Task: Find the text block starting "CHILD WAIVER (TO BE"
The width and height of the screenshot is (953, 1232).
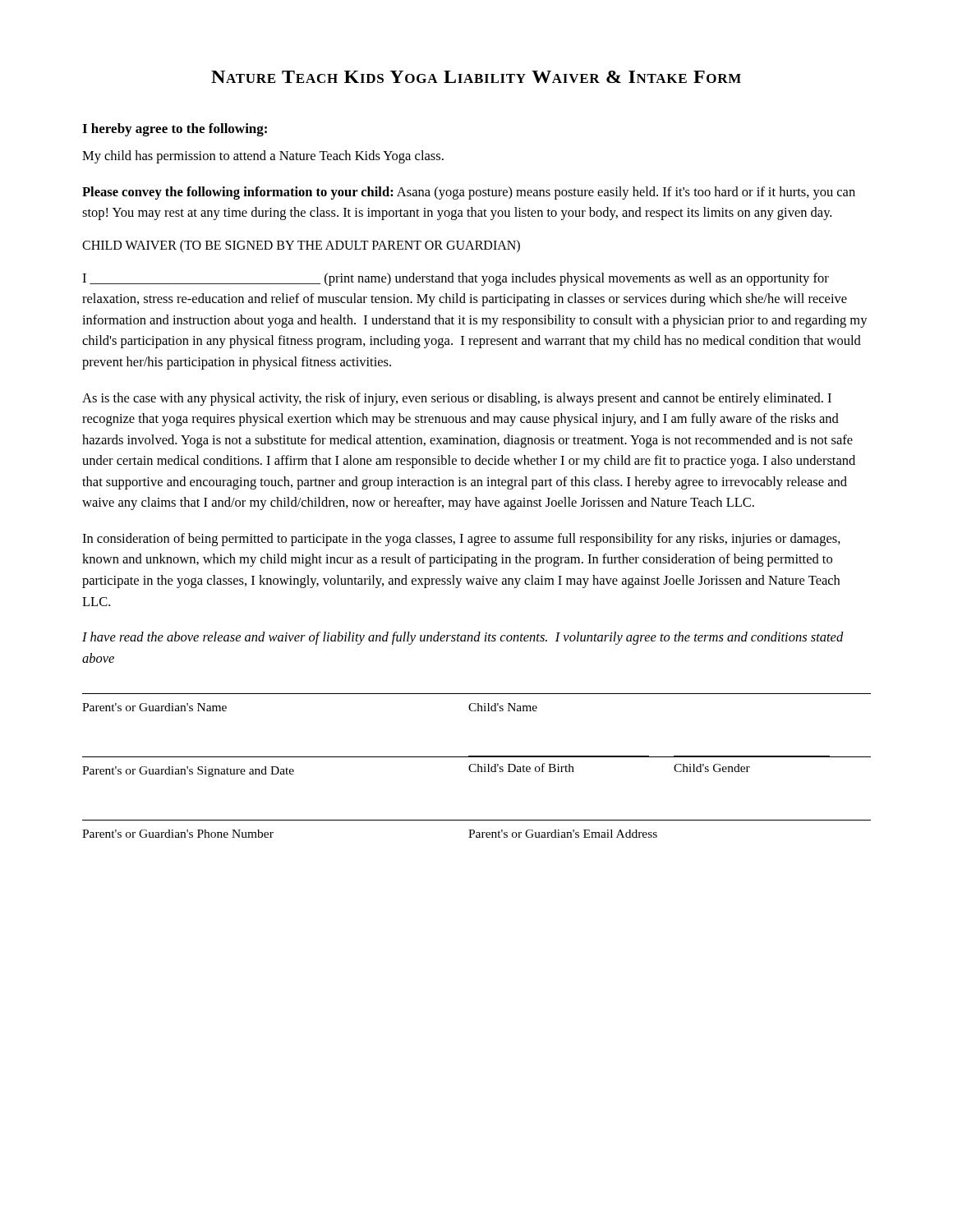Action: [x=301, y=245]
